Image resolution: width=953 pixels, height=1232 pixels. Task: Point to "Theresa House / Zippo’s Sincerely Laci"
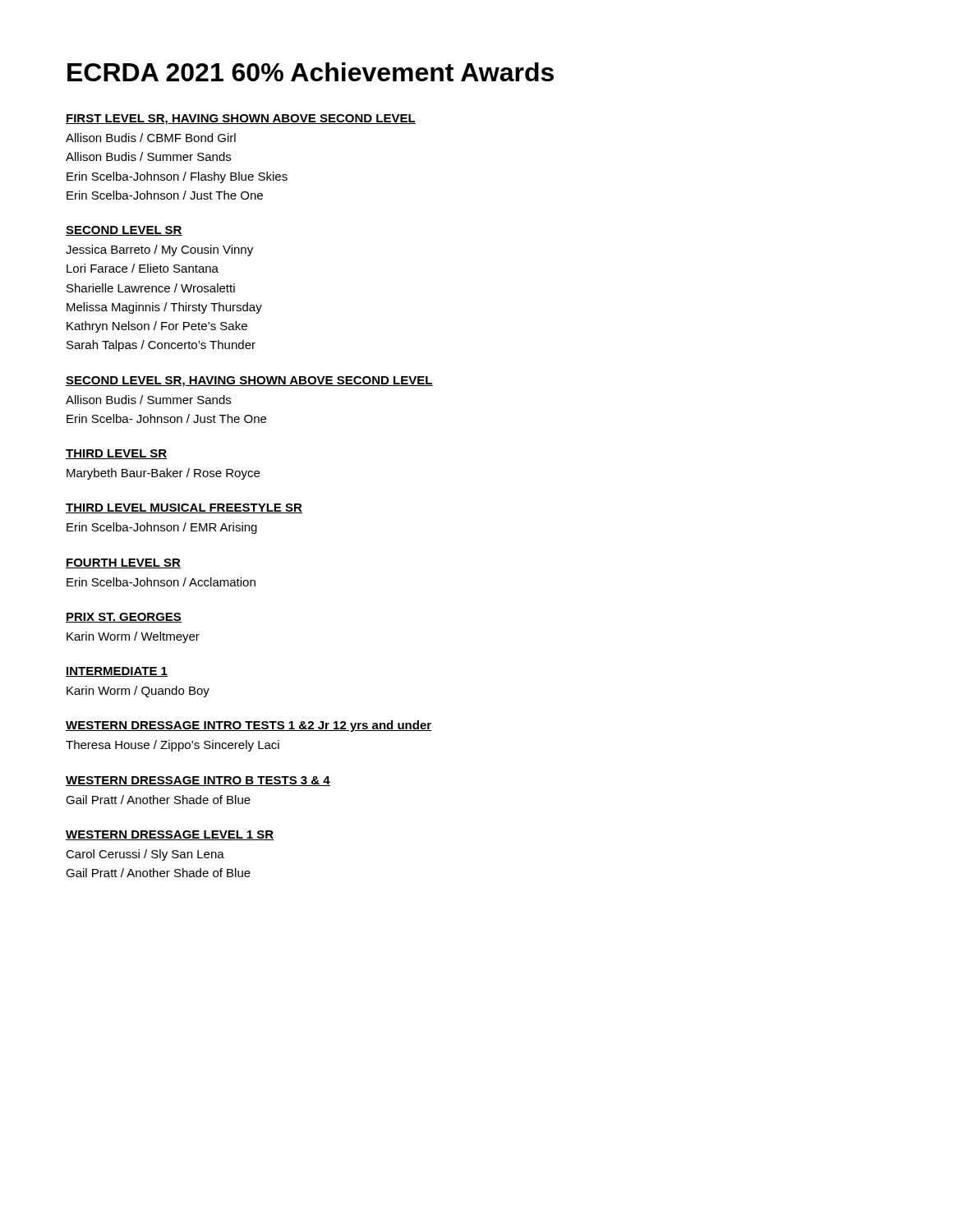pyautogui.click(x=173, y=745)
